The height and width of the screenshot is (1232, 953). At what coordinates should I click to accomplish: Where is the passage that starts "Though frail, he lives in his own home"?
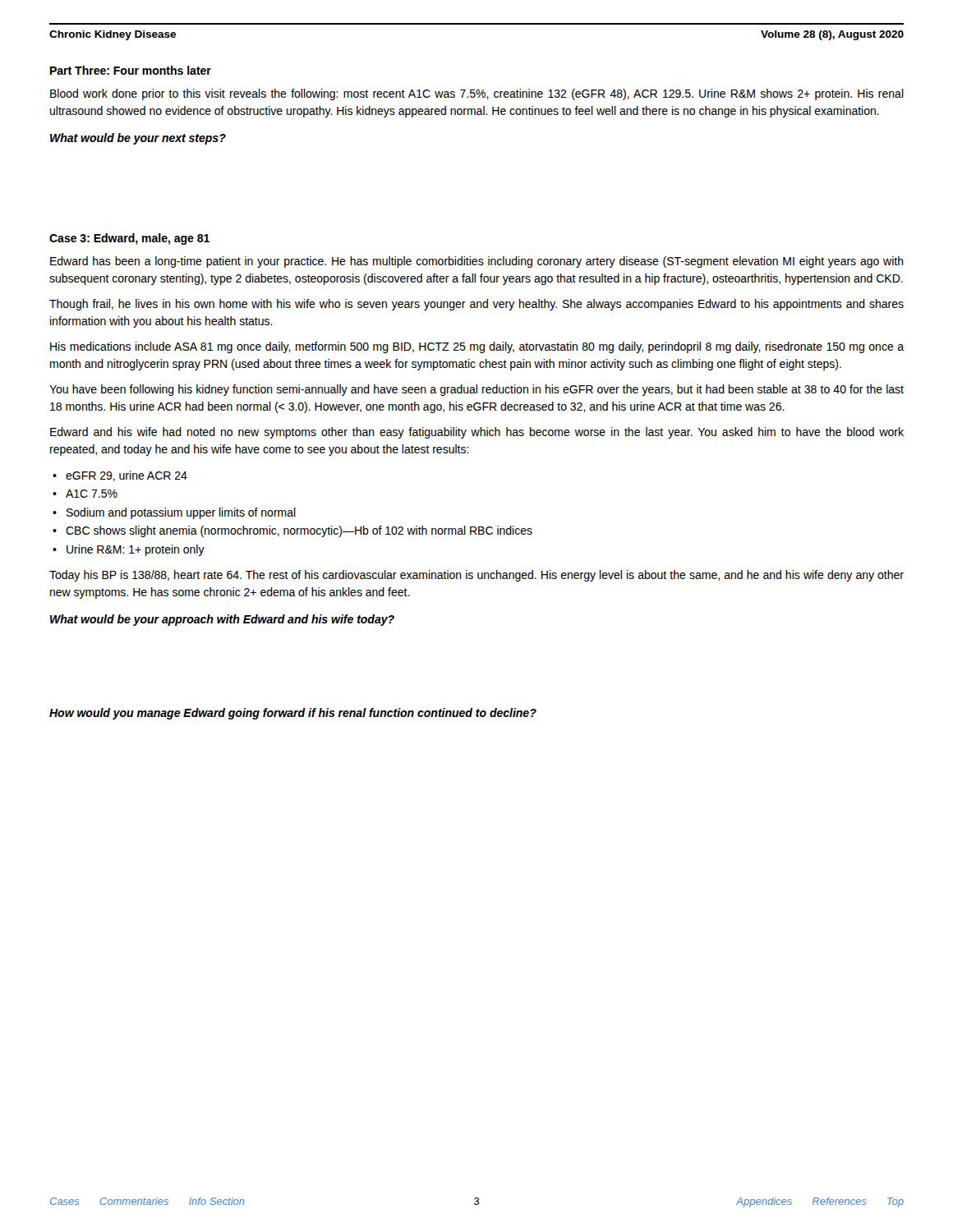pos(476,312)
